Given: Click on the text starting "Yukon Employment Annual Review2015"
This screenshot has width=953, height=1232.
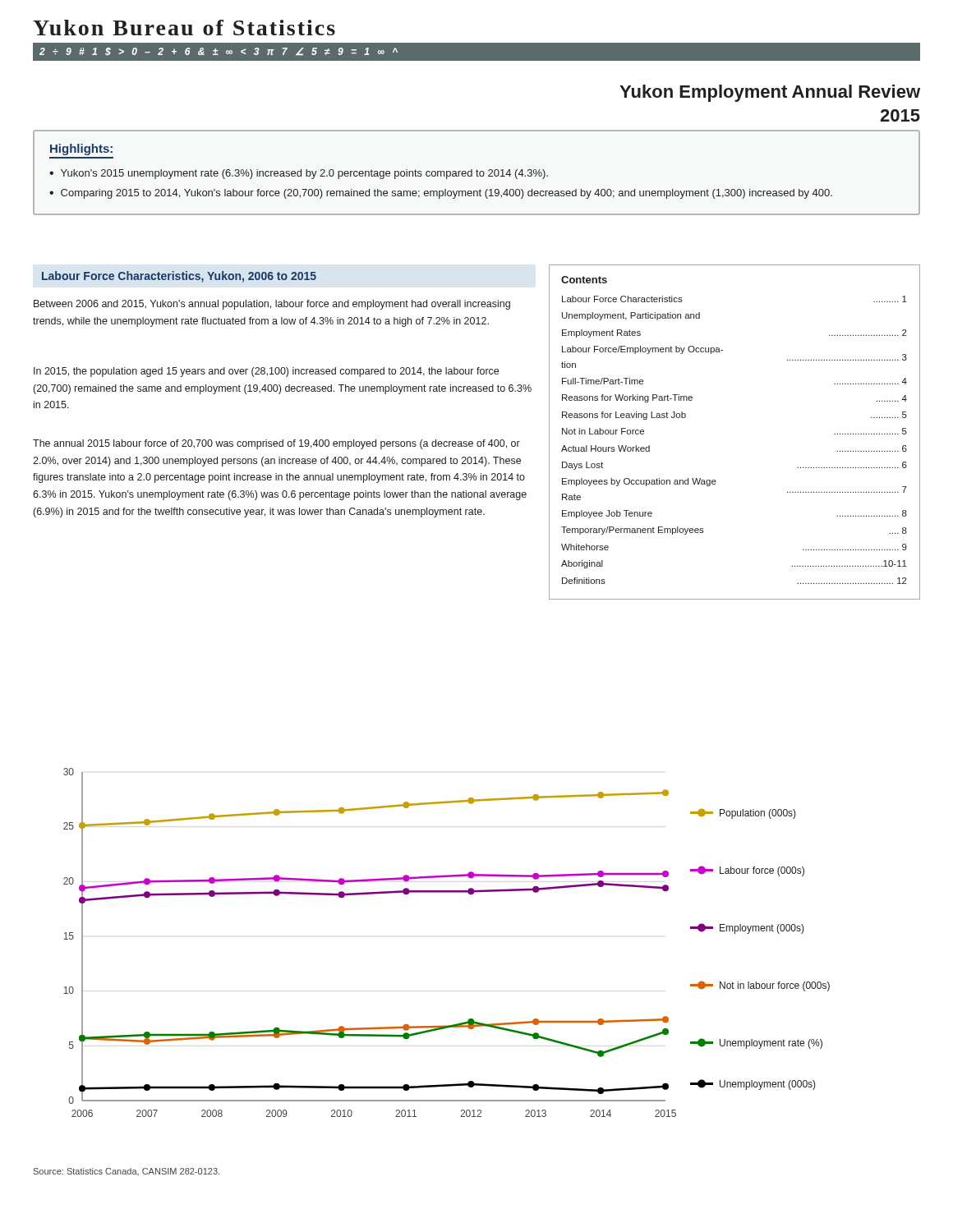Looking at the screenshot, I should (x=770, y=104).
